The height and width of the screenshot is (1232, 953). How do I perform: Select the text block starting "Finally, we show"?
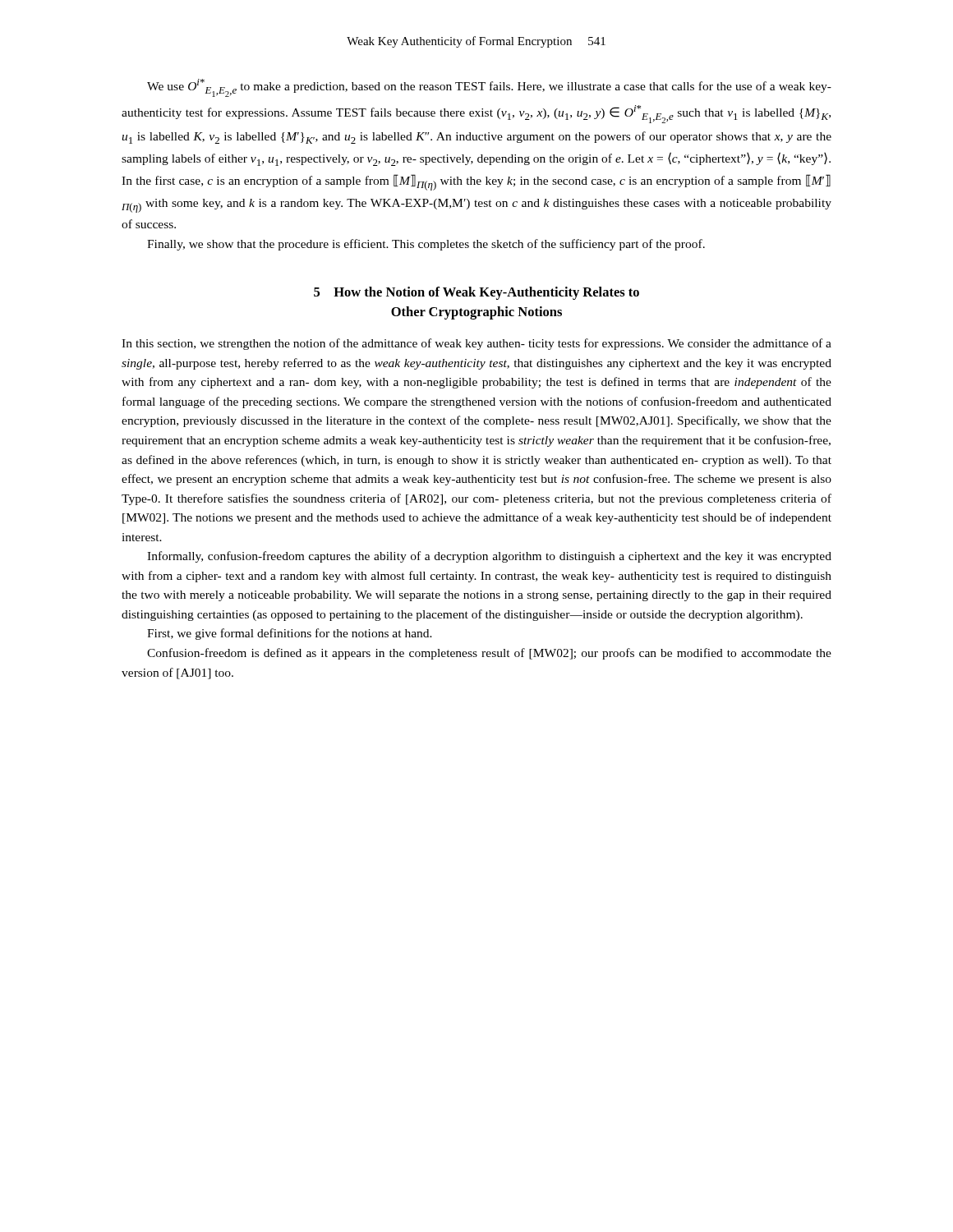click(x=476, y=244)
